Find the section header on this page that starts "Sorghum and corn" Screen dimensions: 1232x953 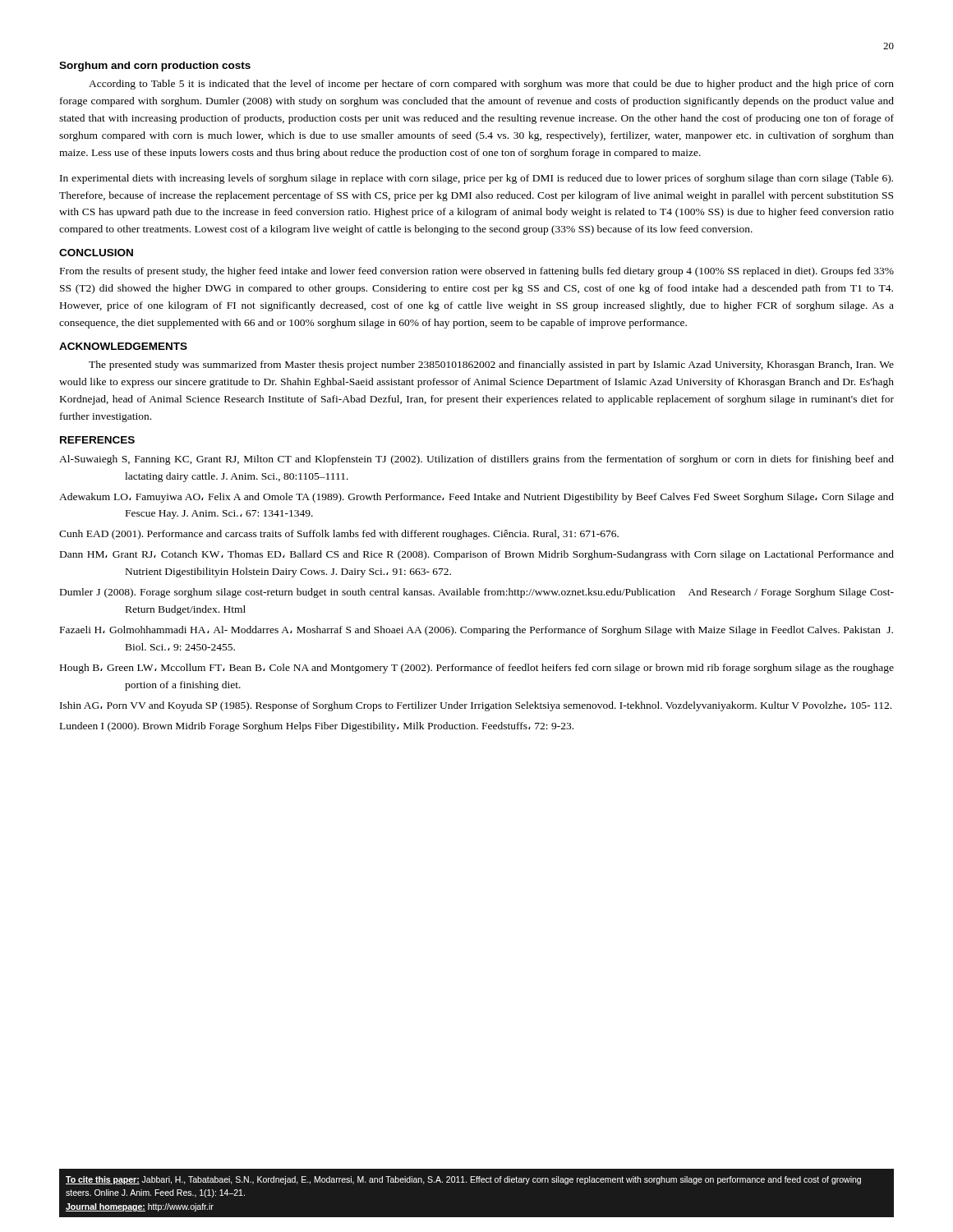155,65
